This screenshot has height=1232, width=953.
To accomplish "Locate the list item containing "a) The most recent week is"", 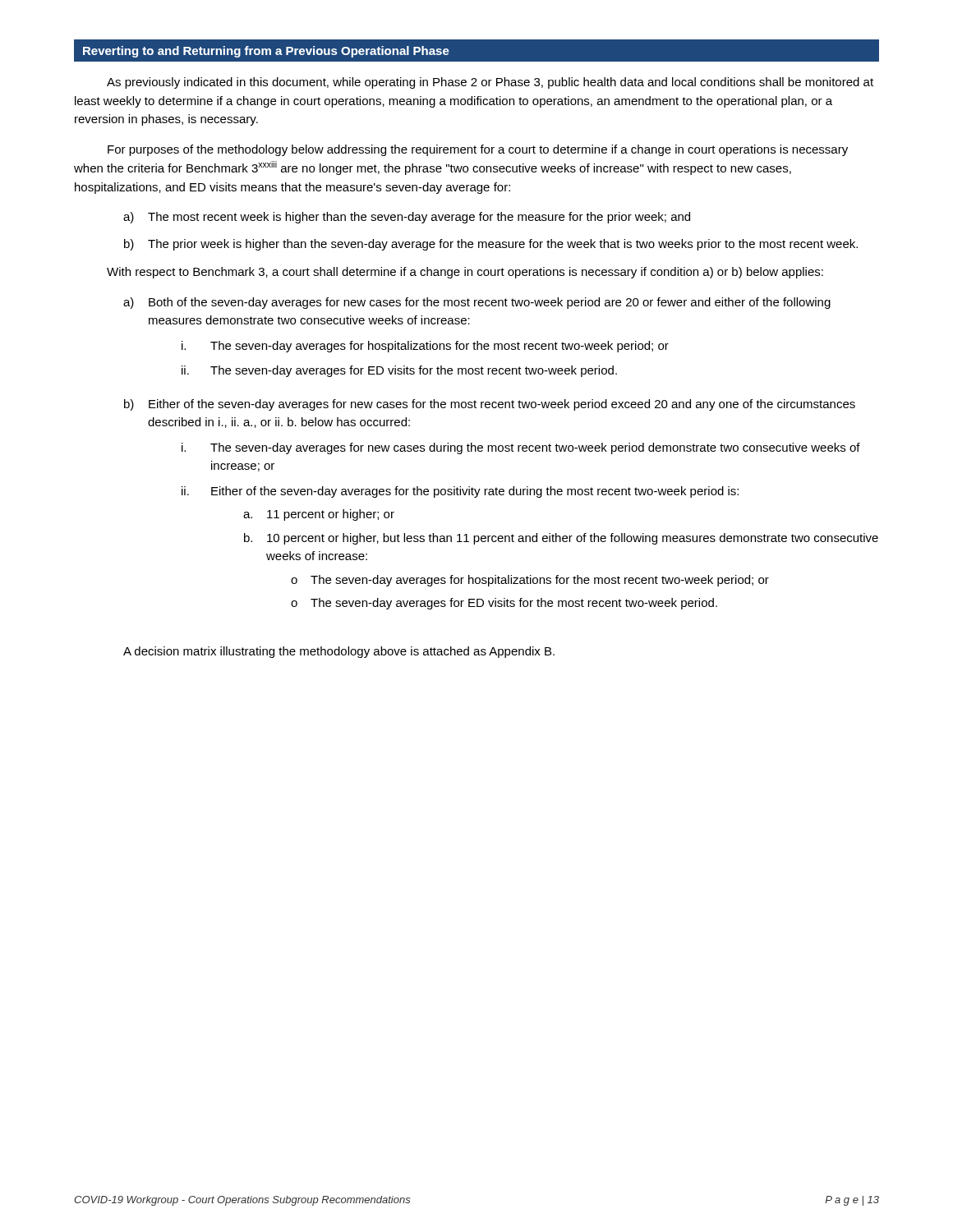I will pos(501,217).
